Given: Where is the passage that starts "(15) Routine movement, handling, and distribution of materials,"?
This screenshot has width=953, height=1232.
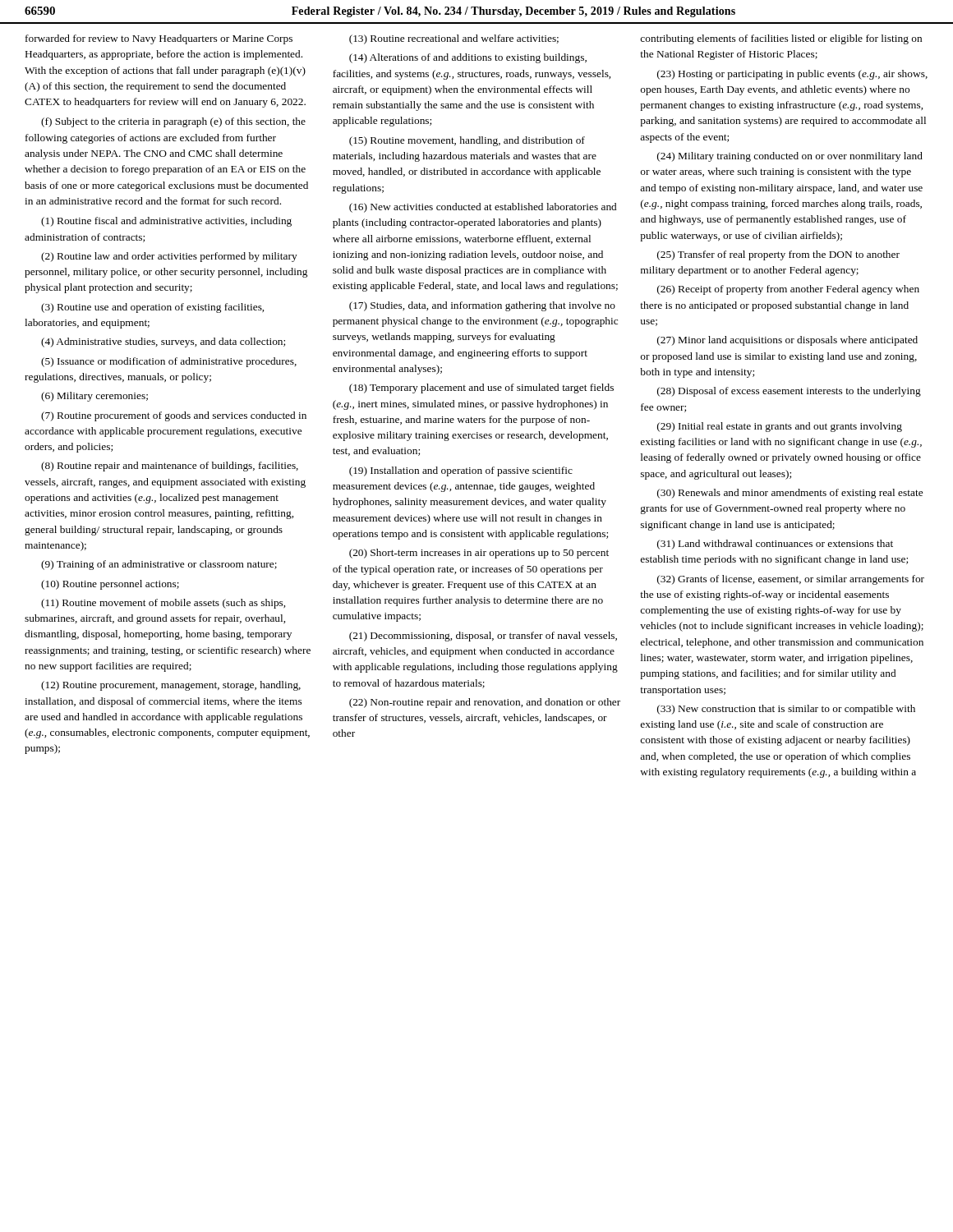Looking at the screenshot, I should click(x=477, y=164).
